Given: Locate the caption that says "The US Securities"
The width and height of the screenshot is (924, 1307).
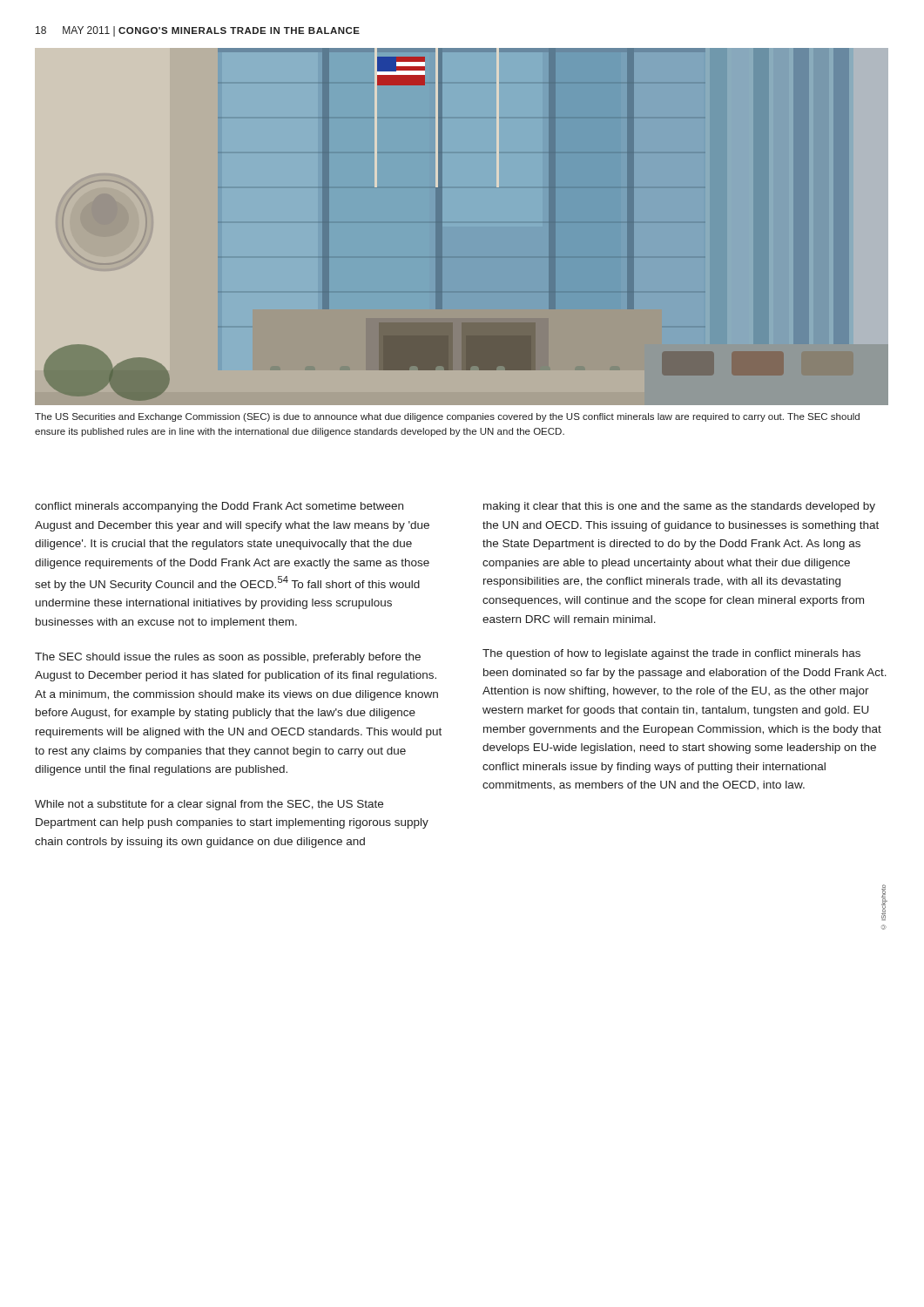Looking at the screenshot, I should pyautogui.click(x=448, y=424).
